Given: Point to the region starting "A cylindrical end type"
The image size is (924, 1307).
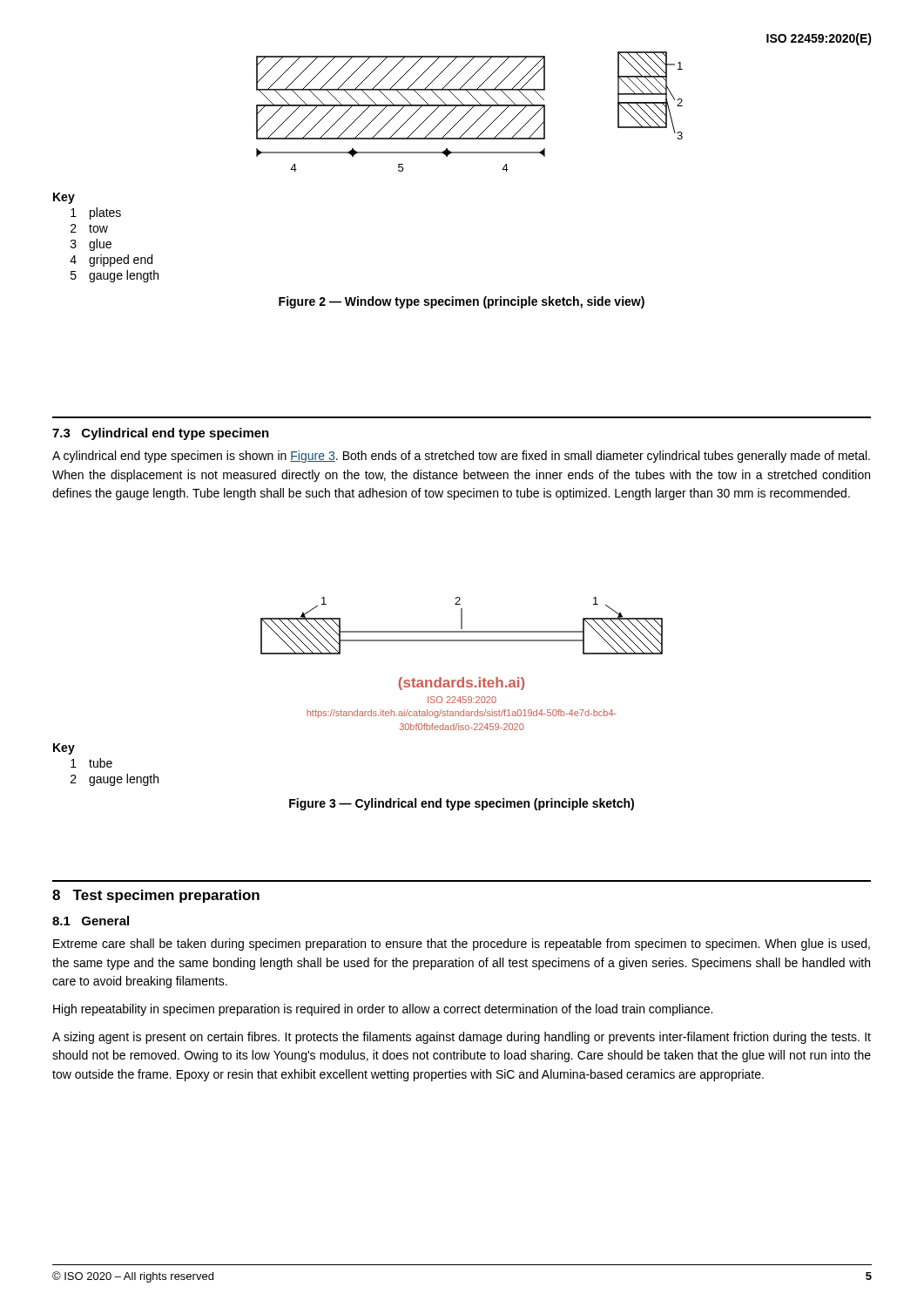Looking at the screenshot, I should tap(462, 475).
